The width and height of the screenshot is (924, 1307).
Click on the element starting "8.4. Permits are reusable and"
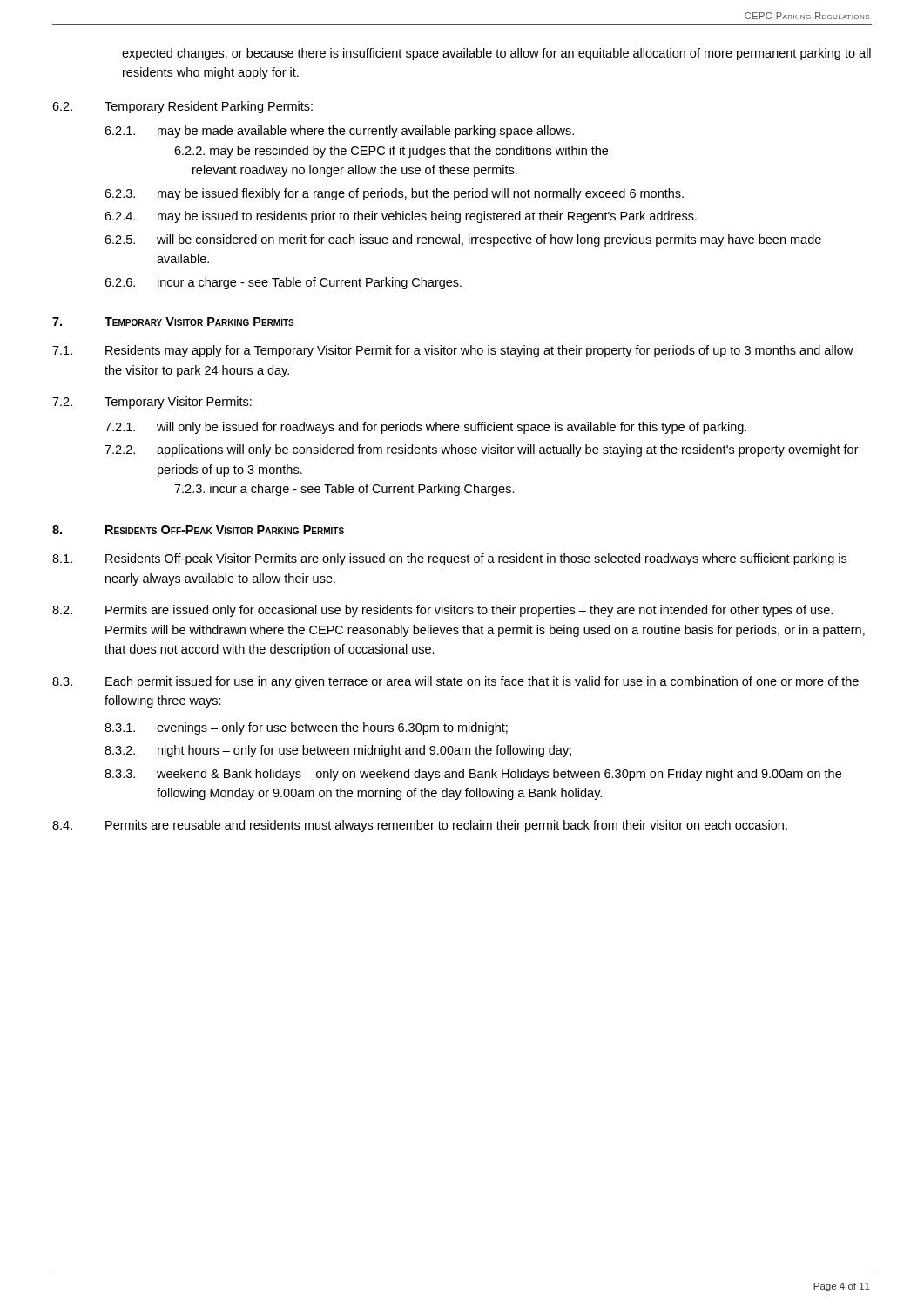coord(462,825)
